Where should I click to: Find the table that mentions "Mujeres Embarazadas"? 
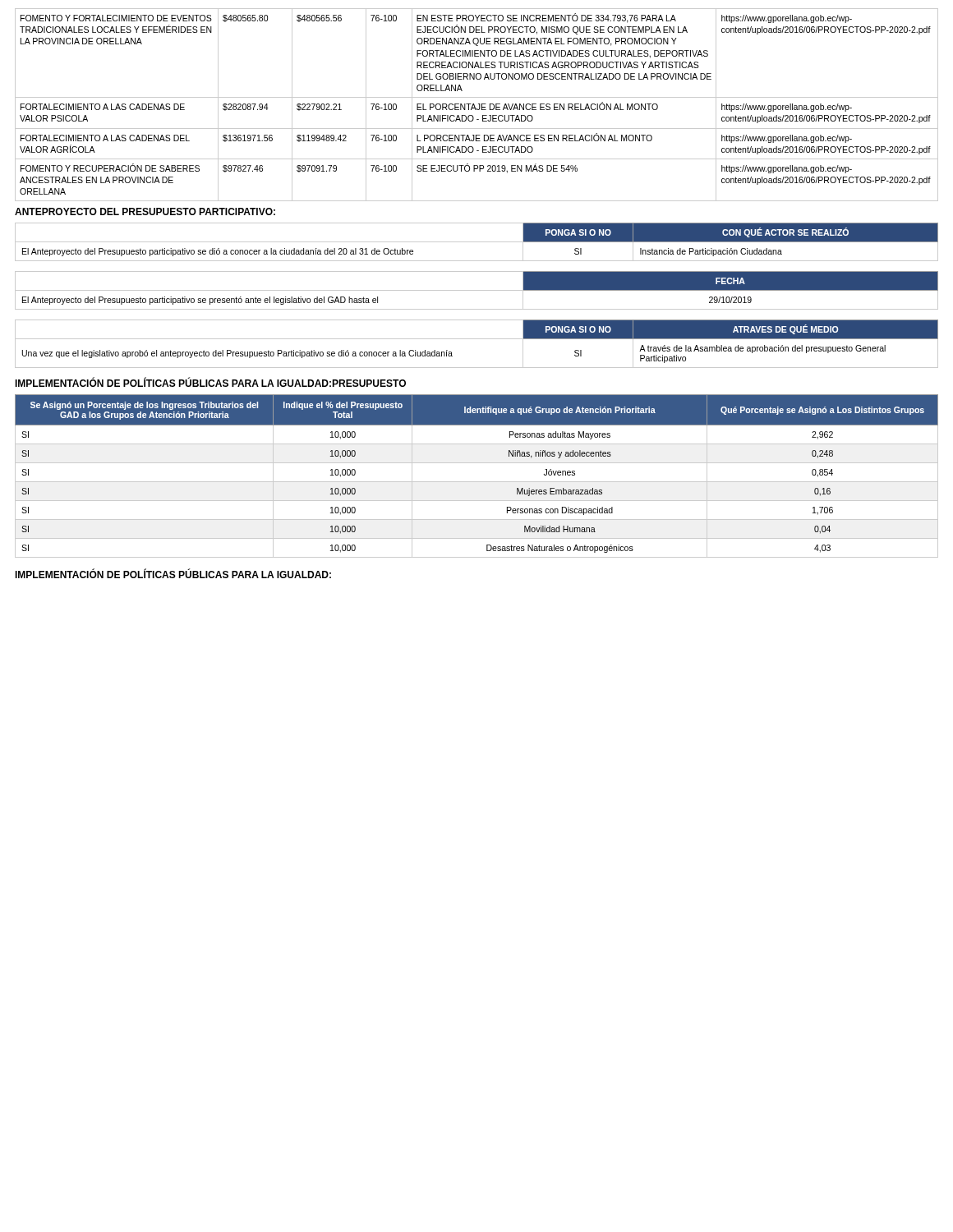pyautogui.click(x=476, y=476)
